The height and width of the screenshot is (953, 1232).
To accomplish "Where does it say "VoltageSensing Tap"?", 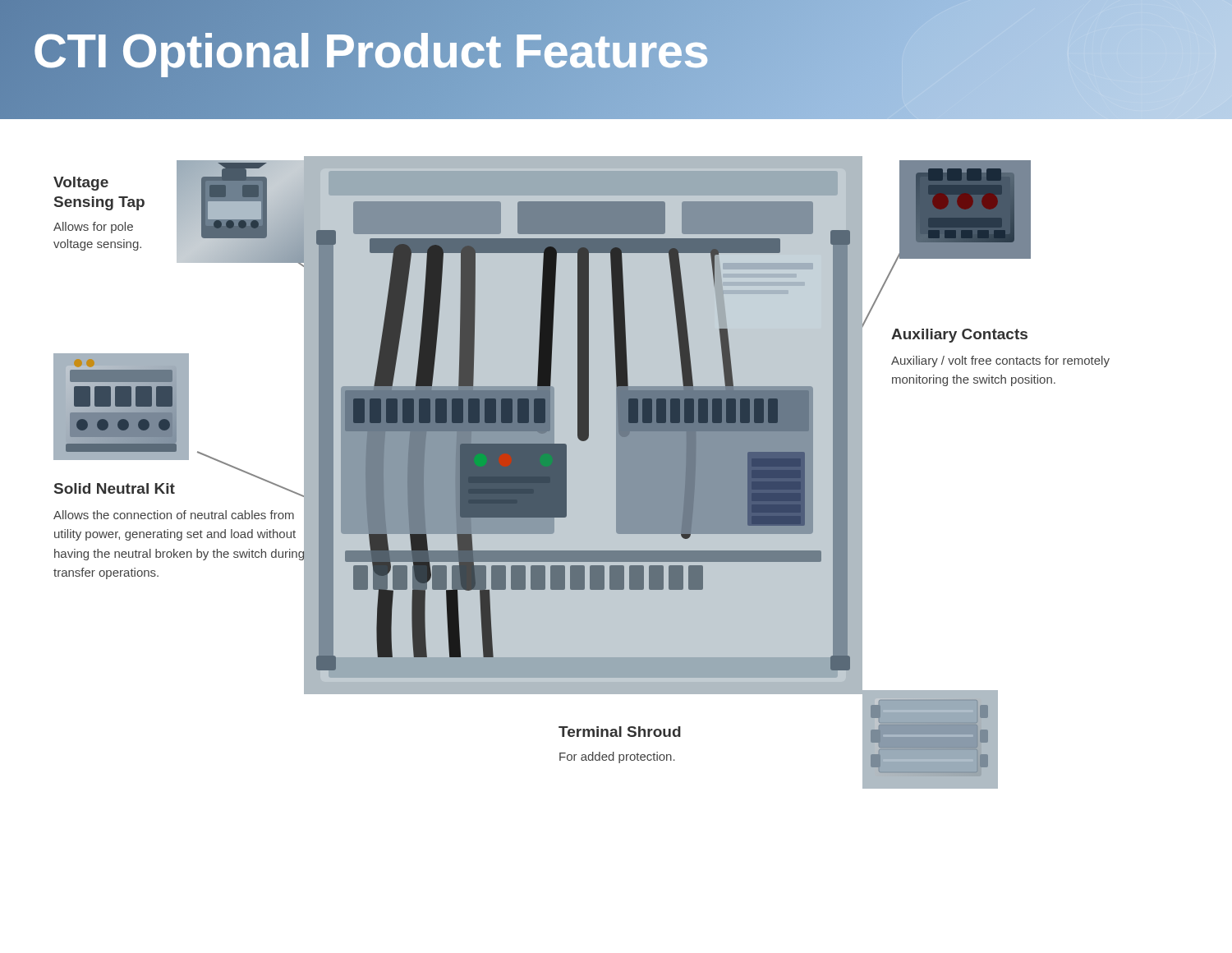I will (x=99, y=192).
